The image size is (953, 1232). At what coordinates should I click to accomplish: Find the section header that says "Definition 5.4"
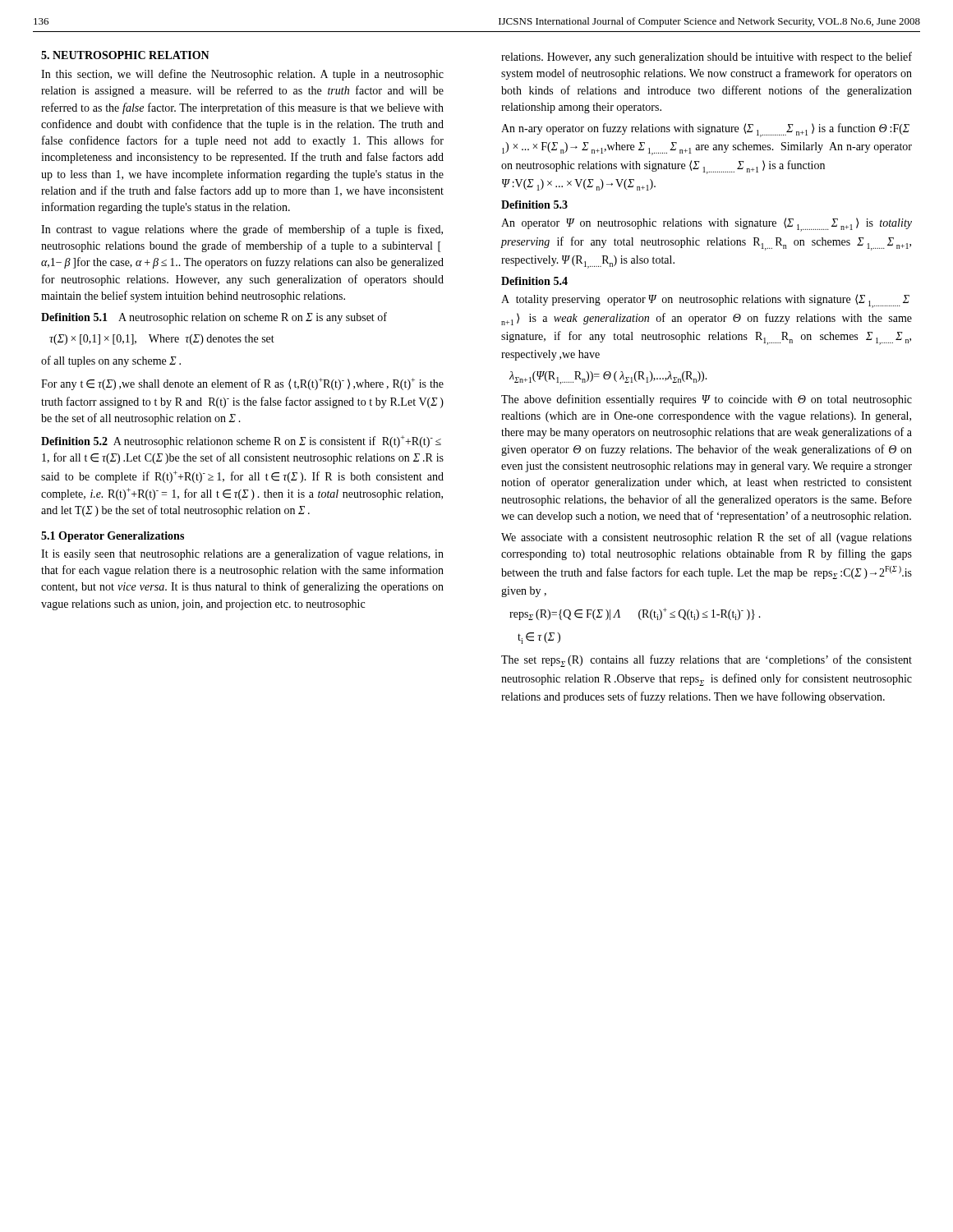coord(534,282)
